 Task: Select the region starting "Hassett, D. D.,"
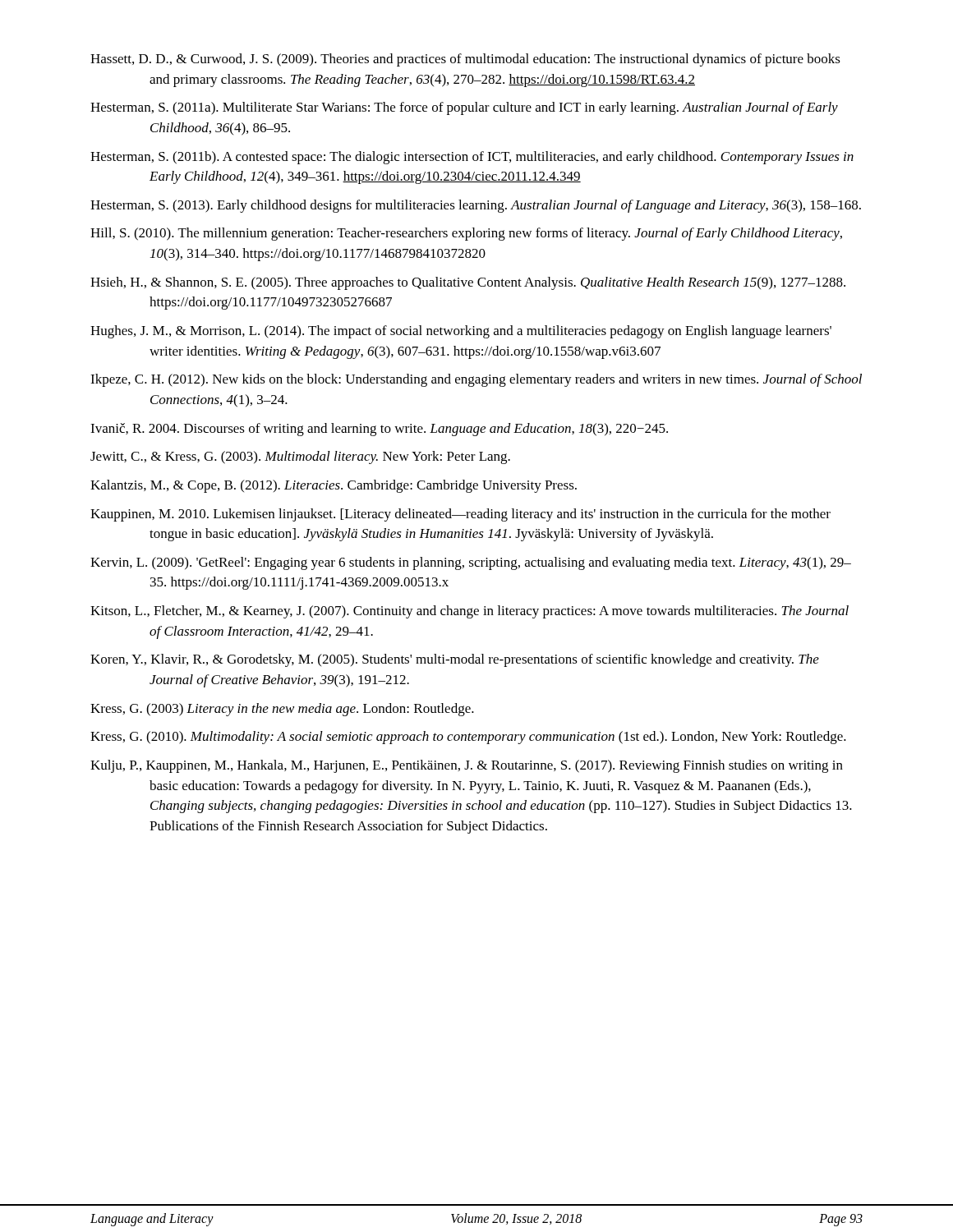point(465,69)
